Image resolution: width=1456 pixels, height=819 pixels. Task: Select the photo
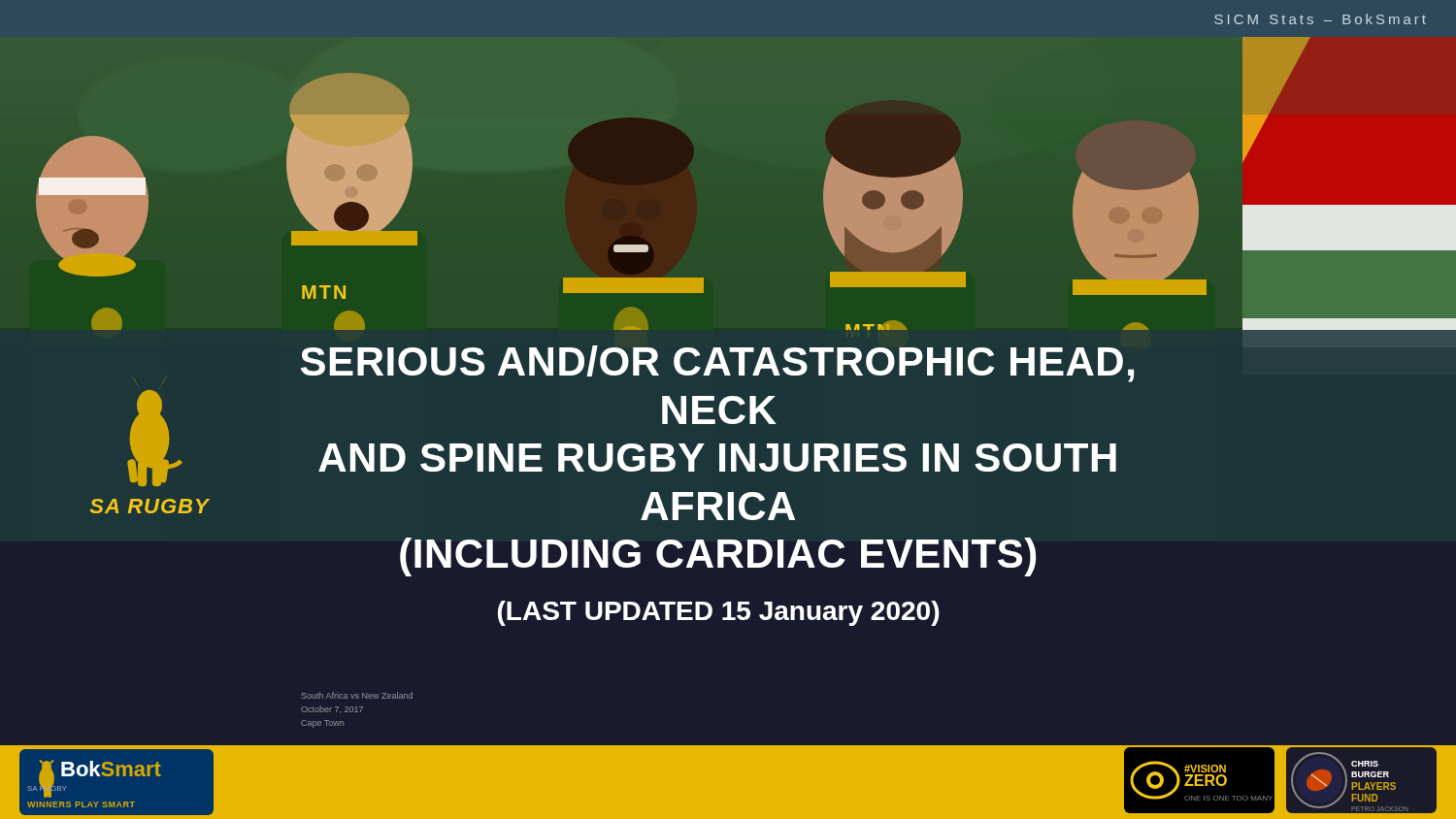pos(728,289)
